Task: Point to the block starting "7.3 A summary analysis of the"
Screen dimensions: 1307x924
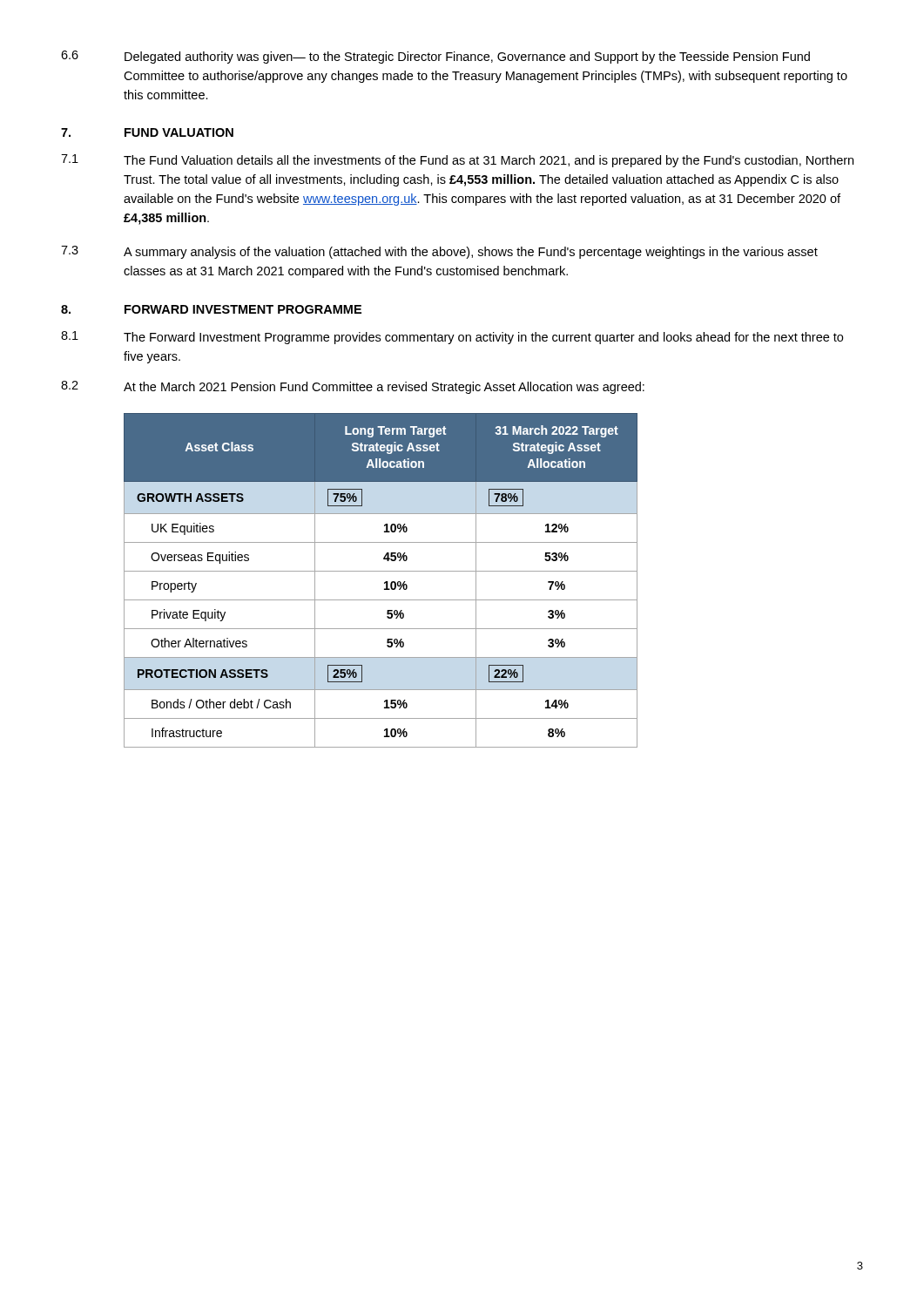Action: click(x=462, y=262)
